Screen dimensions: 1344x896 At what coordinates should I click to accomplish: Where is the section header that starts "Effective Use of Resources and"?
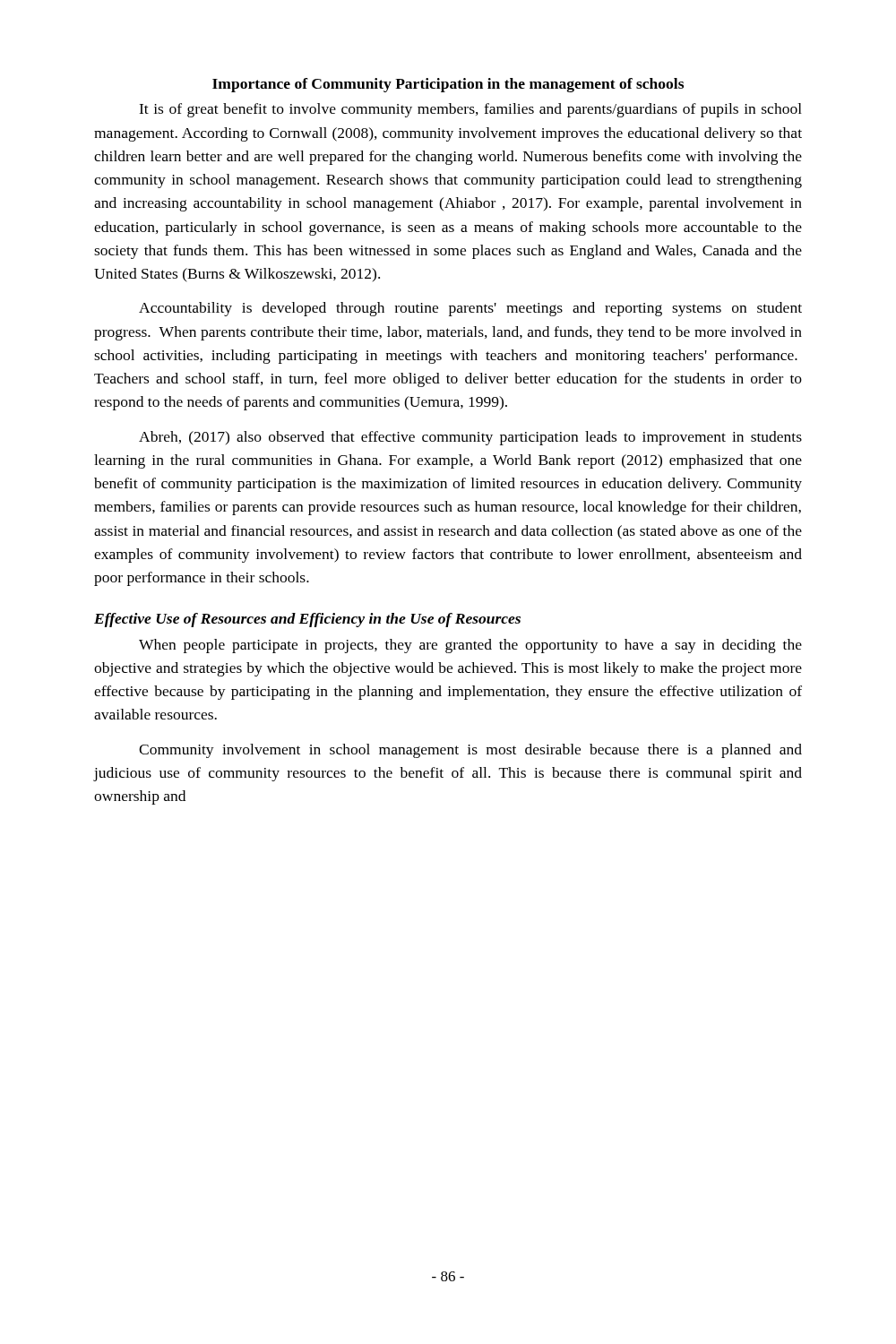click(x=308, y=618)
